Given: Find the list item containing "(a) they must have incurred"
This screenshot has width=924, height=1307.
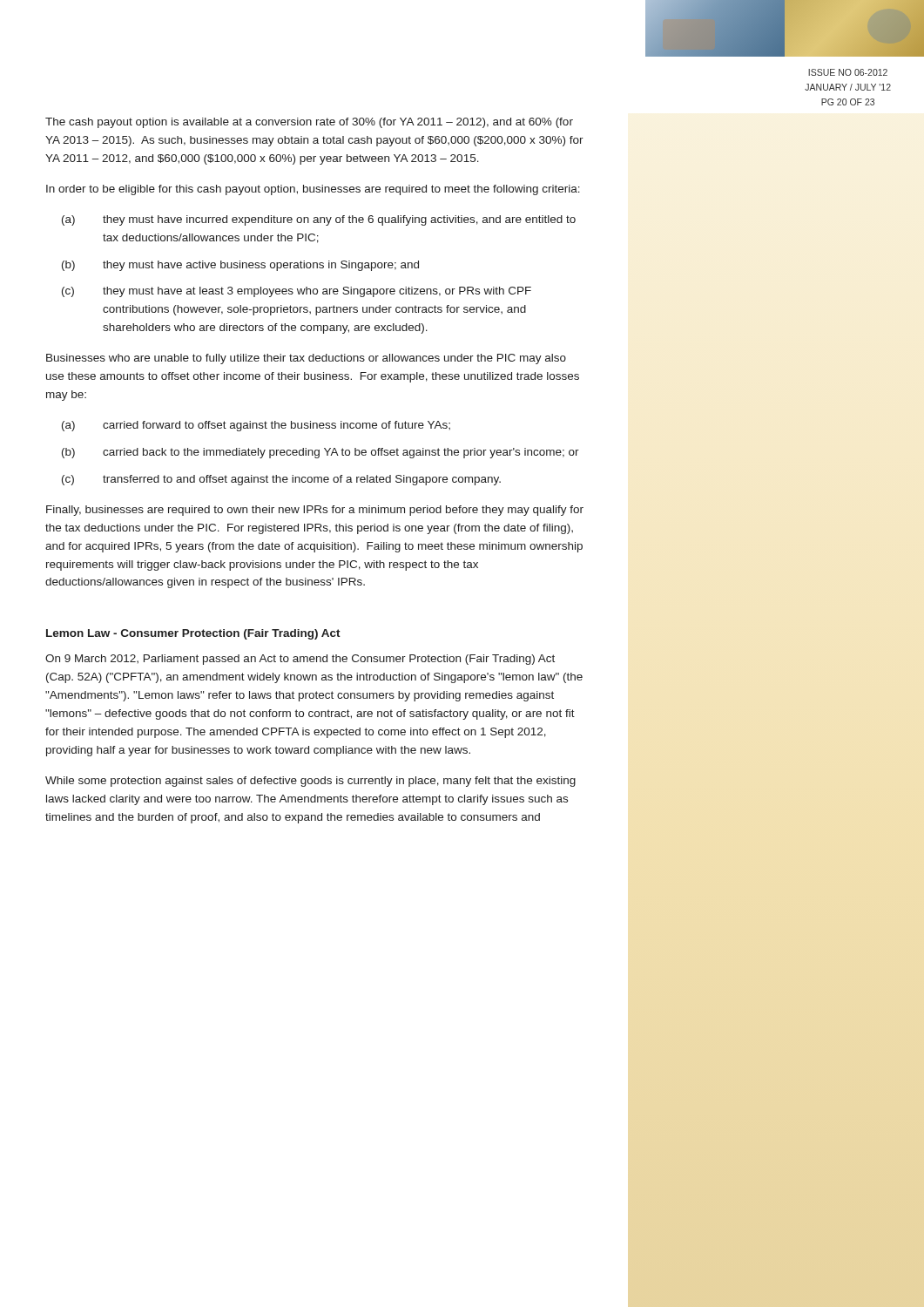Looking at the screenshot, I should click(315, 229).
